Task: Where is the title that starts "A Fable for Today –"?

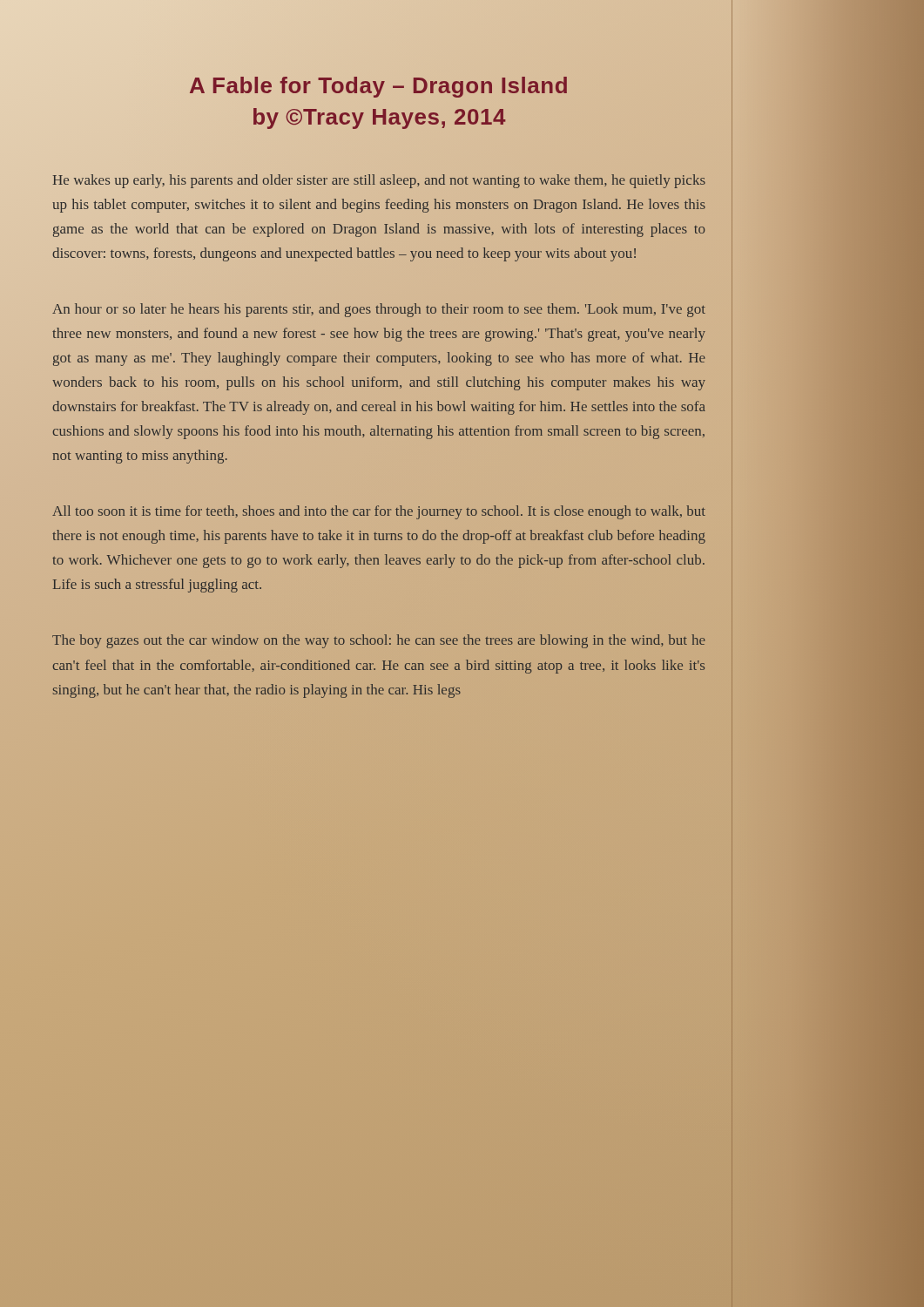Action: coord(379,101)
